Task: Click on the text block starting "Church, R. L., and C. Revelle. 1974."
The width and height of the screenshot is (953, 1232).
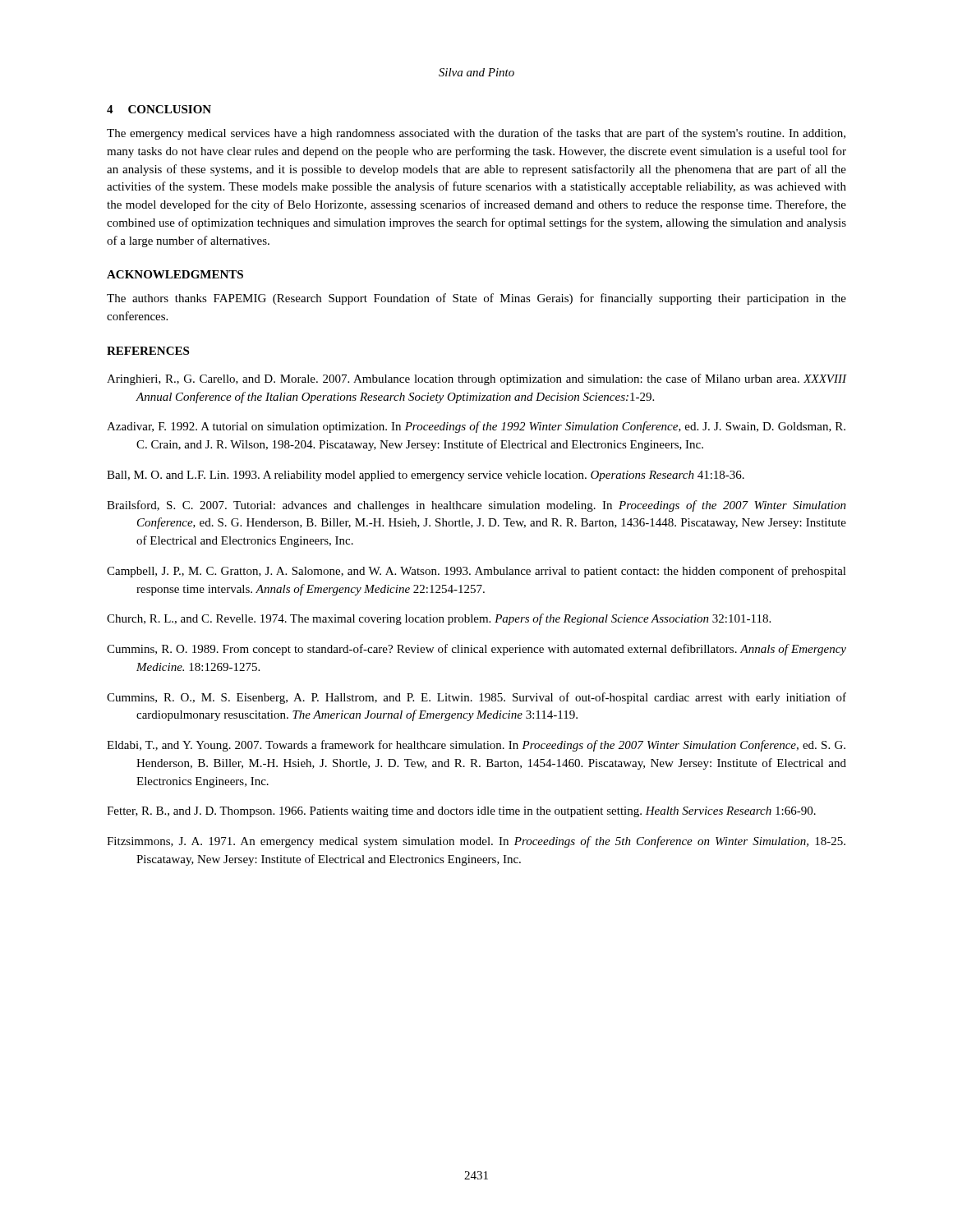Action: pyautogui.click(x=476, y=619)
